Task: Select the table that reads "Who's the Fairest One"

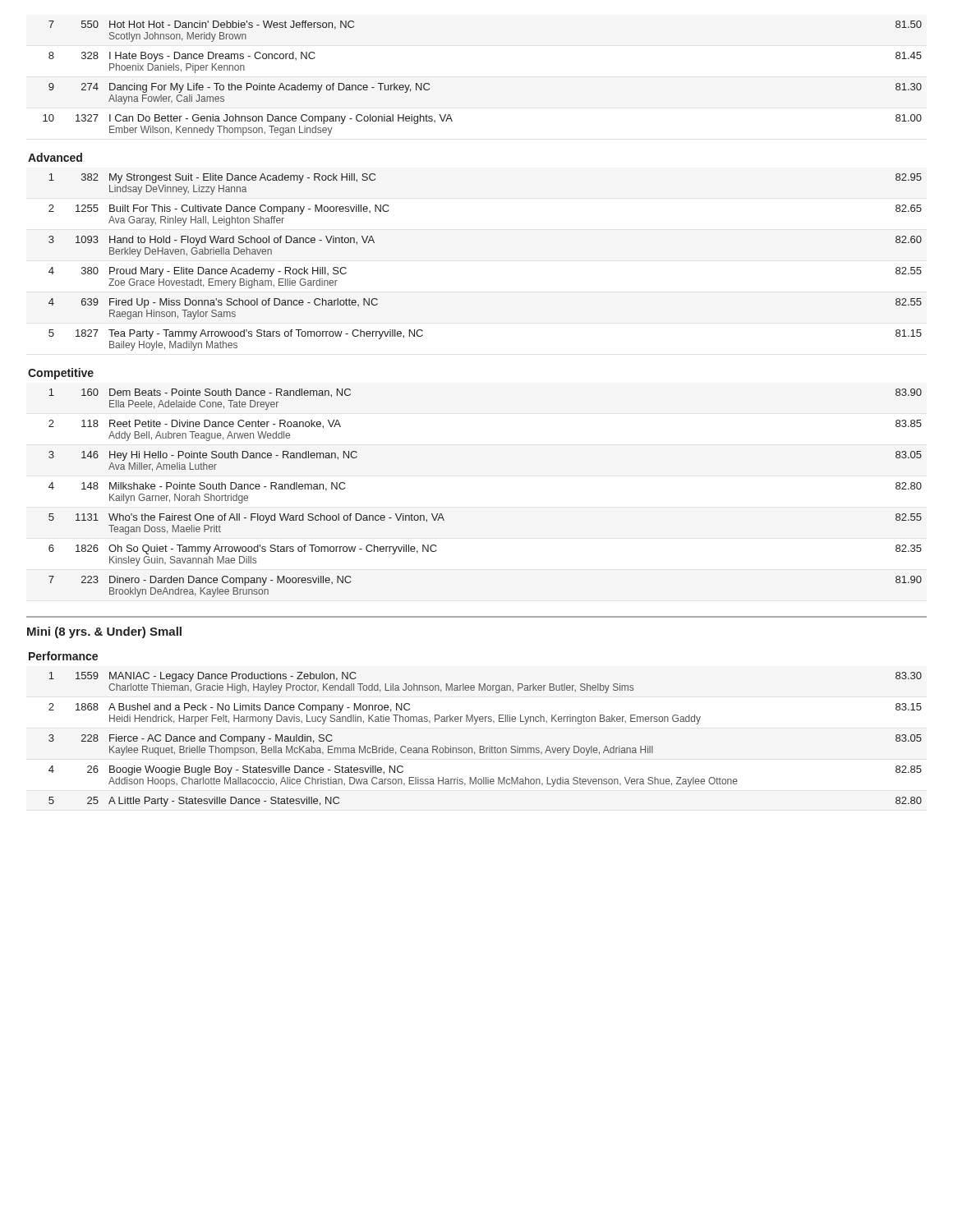Action: click(476, 492)
